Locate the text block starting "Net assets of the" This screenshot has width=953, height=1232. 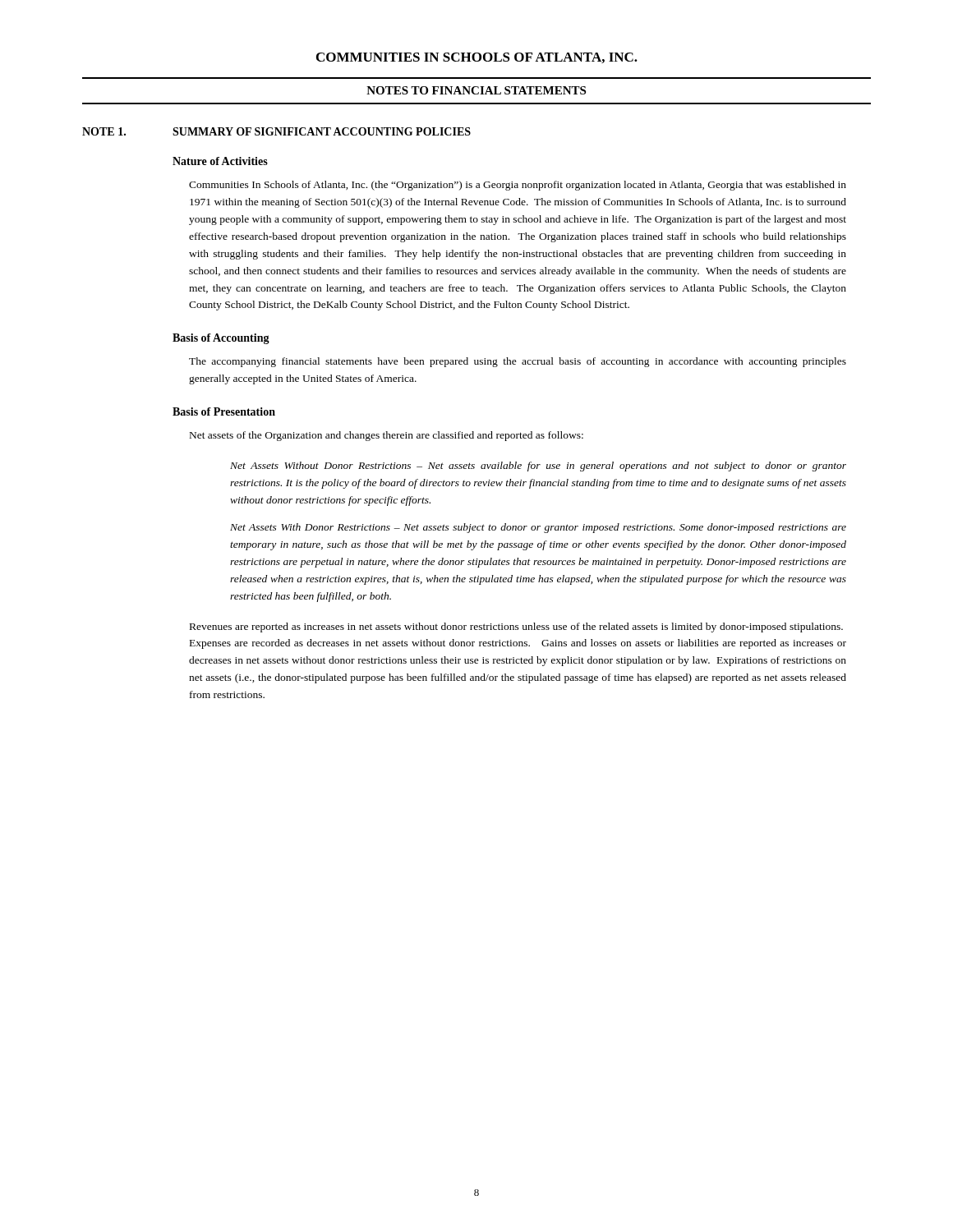tap(386, 435)
